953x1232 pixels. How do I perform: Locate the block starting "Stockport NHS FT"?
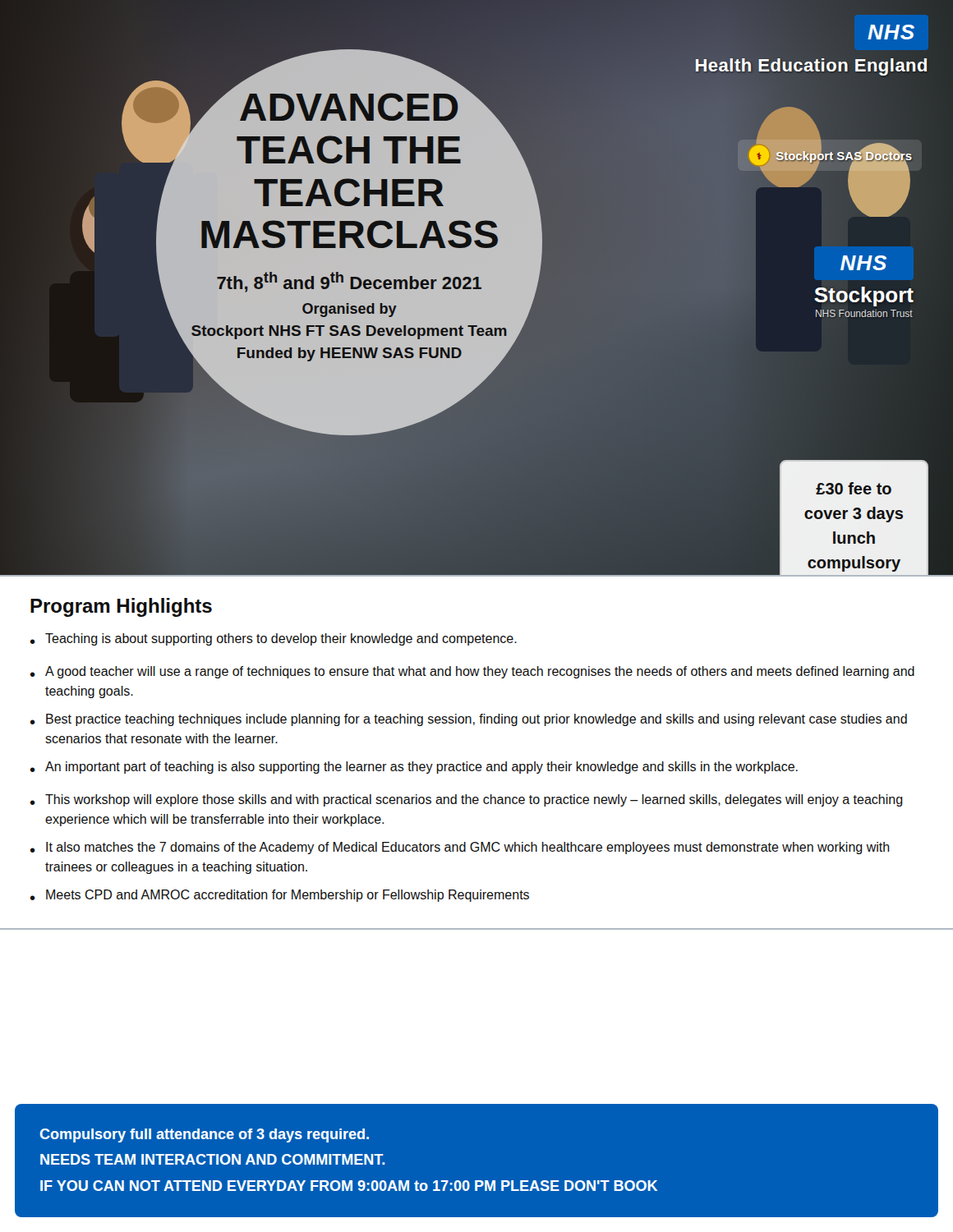pyautogui.click(x=349, y=330)
